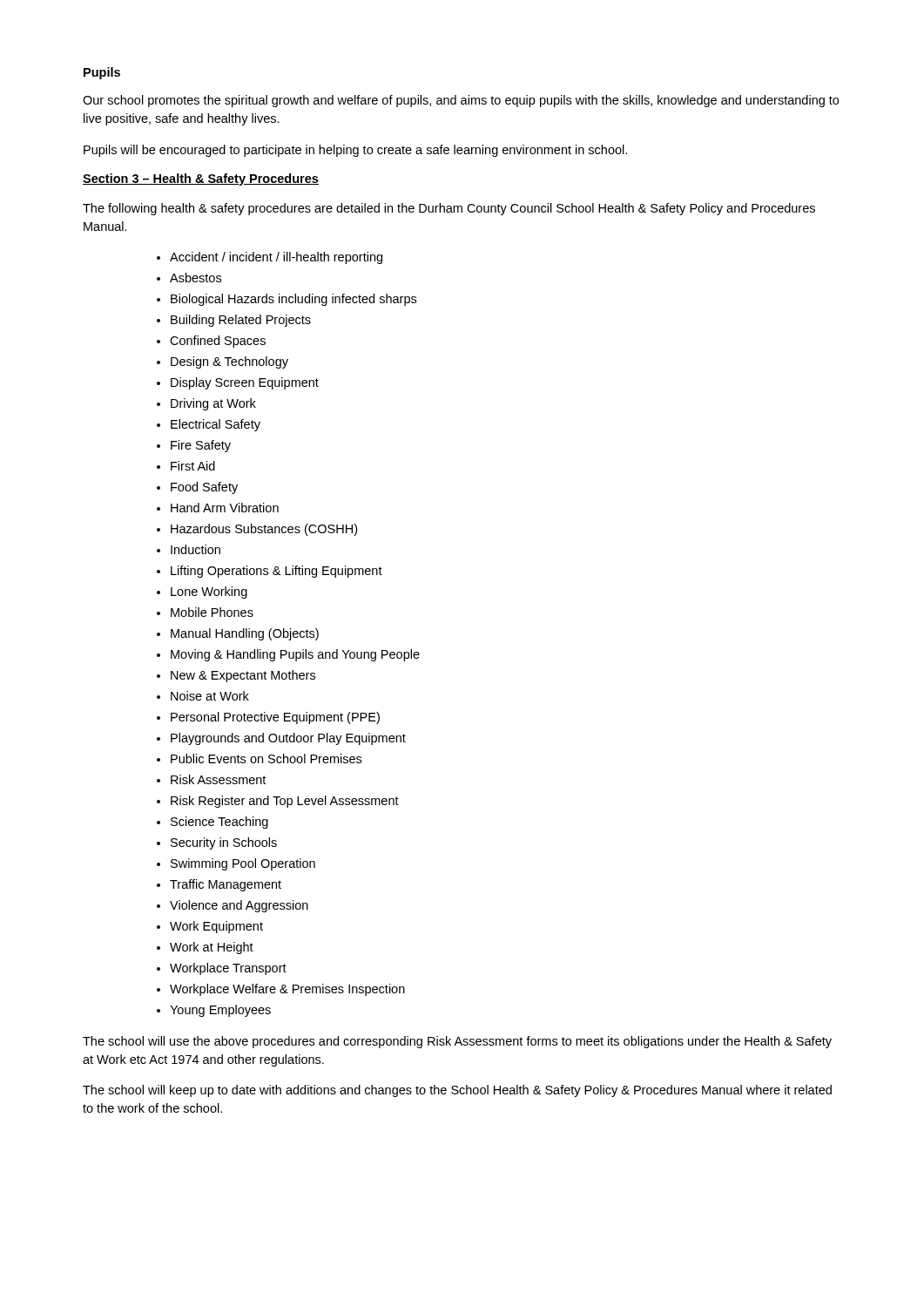This screenshot has height=1307, width=924.
Task: Find the passage starting "Driving at Work"
Action: pyautogui.click(x=213, y=404)
